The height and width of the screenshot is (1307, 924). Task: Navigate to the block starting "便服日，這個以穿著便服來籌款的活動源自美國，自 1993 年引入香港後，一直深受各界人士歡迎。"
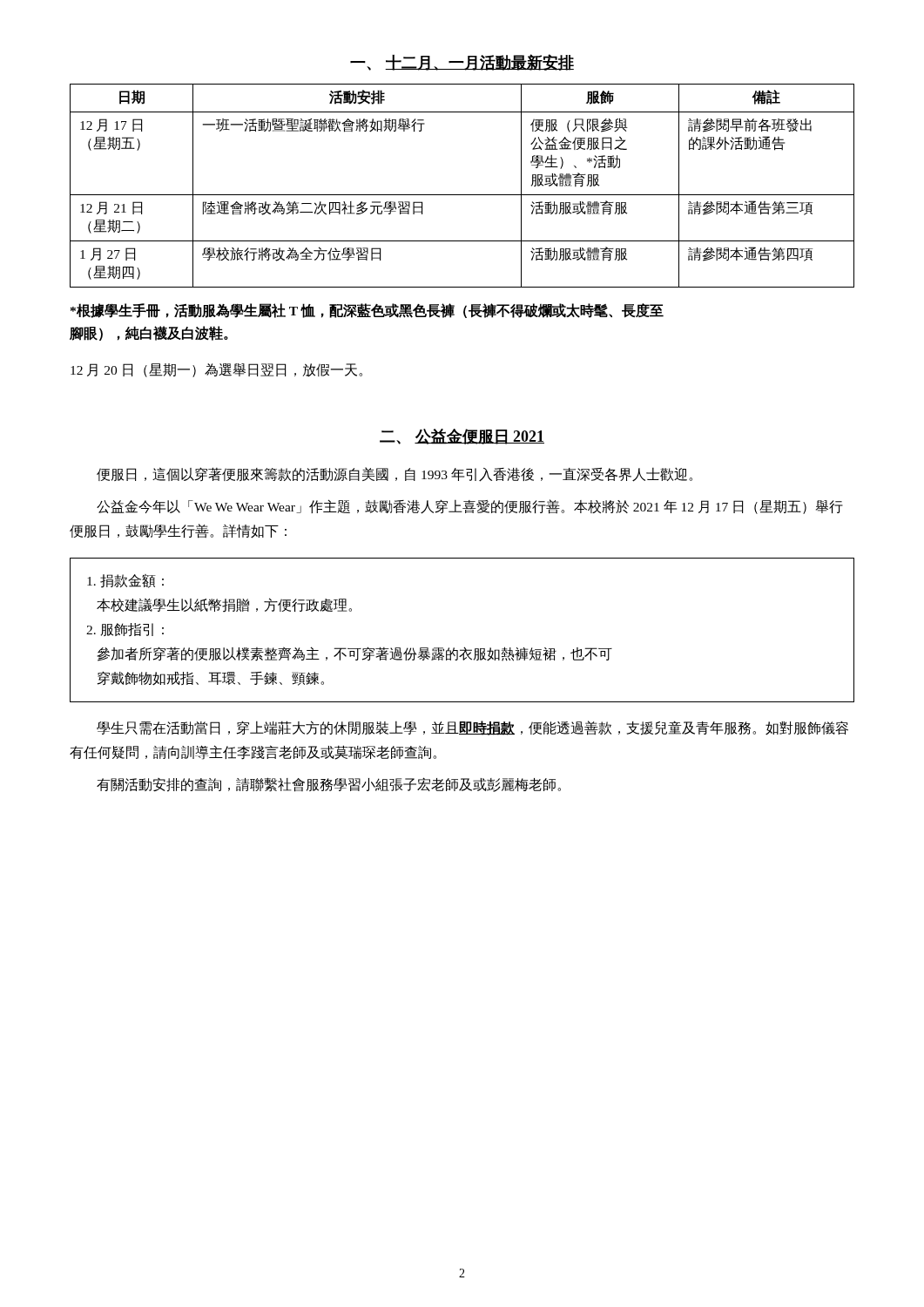coord(399,474)
